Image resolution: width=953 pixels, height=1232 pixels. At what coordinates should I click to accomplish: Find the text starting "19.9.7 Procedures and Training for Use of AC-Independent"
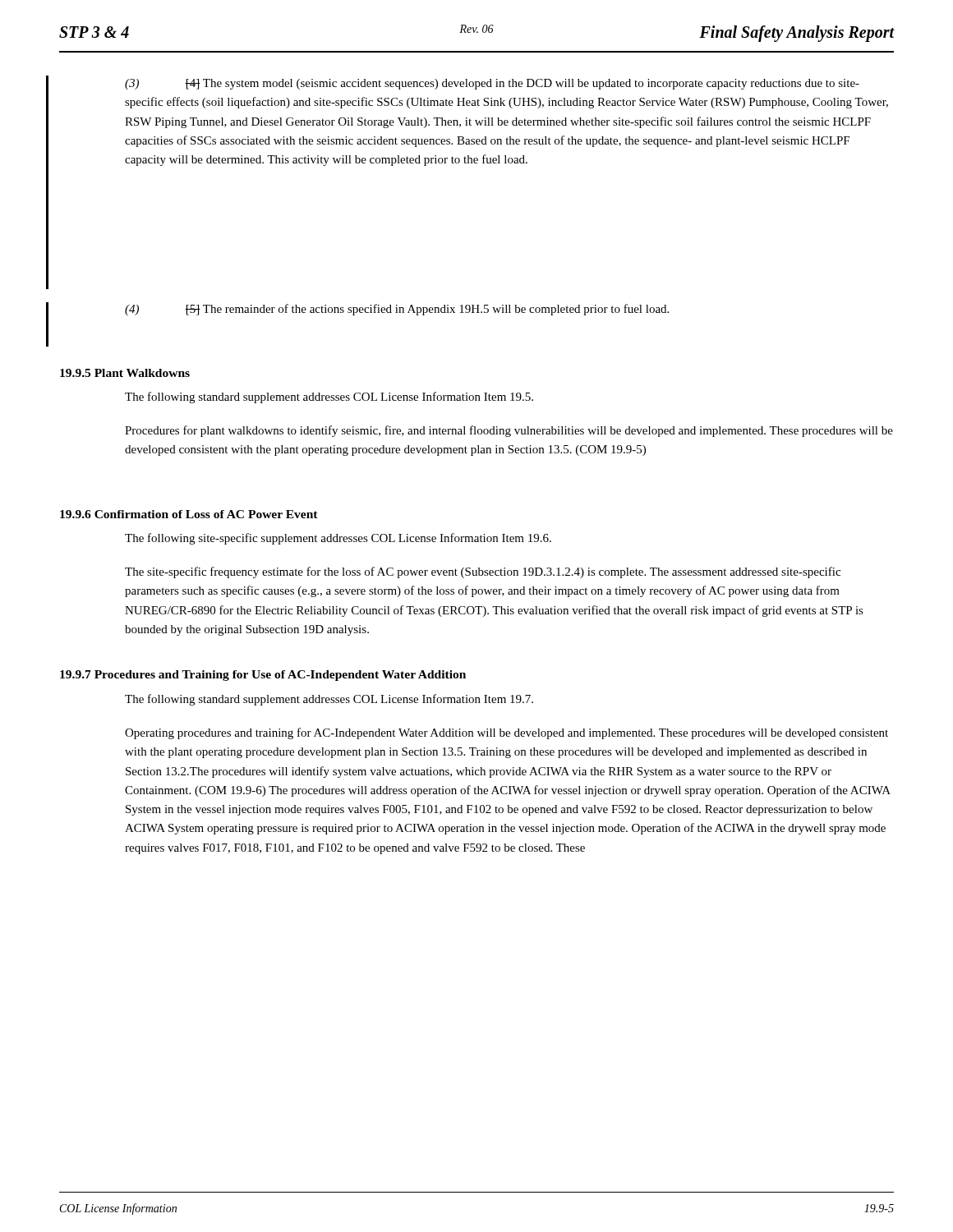pyautogui.click(x=263, y=674)
